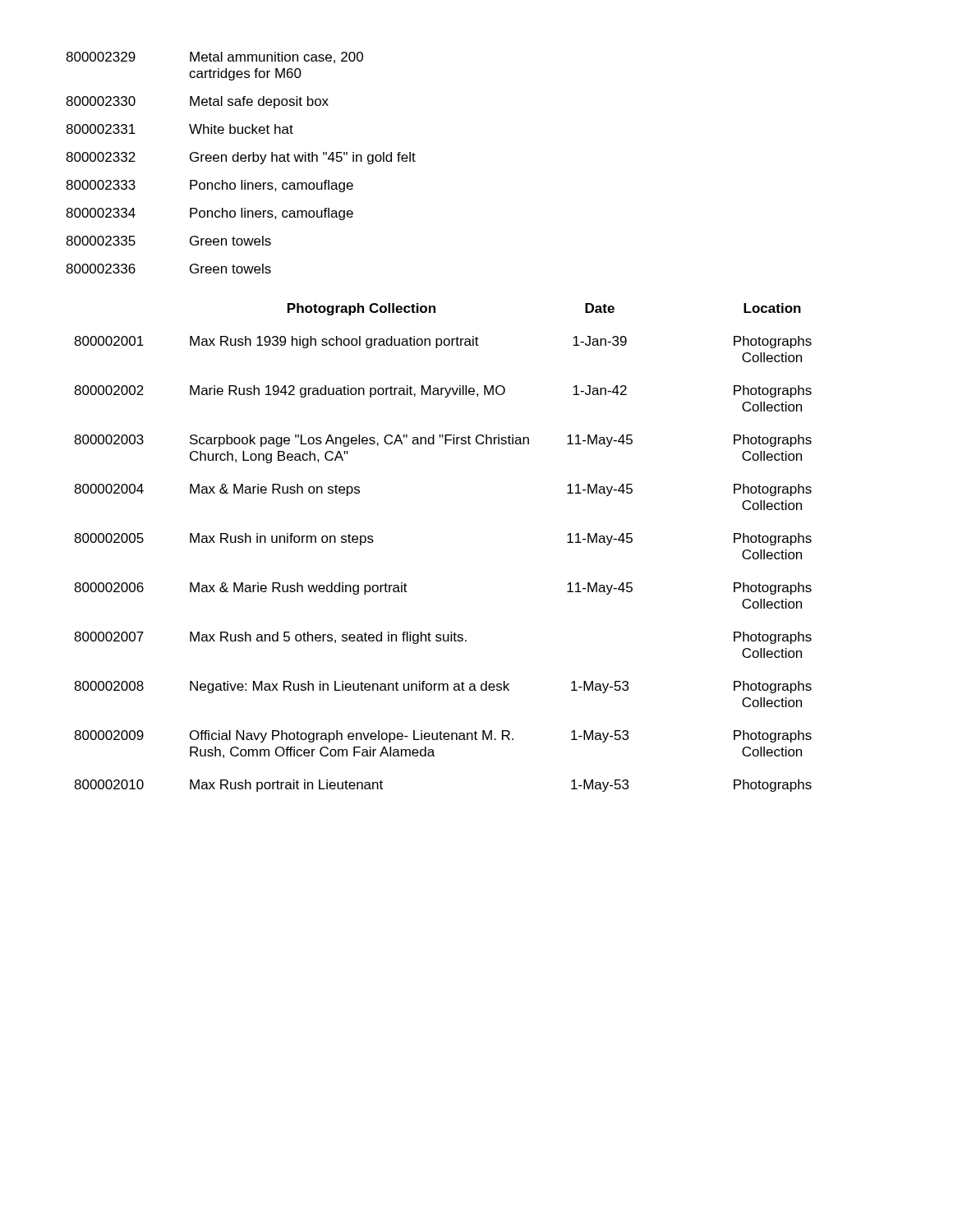The width and height of the screenshot is (953, 1232).
Task: Select the table that reads "Photographs Collection"
Action: click(476, 549)
